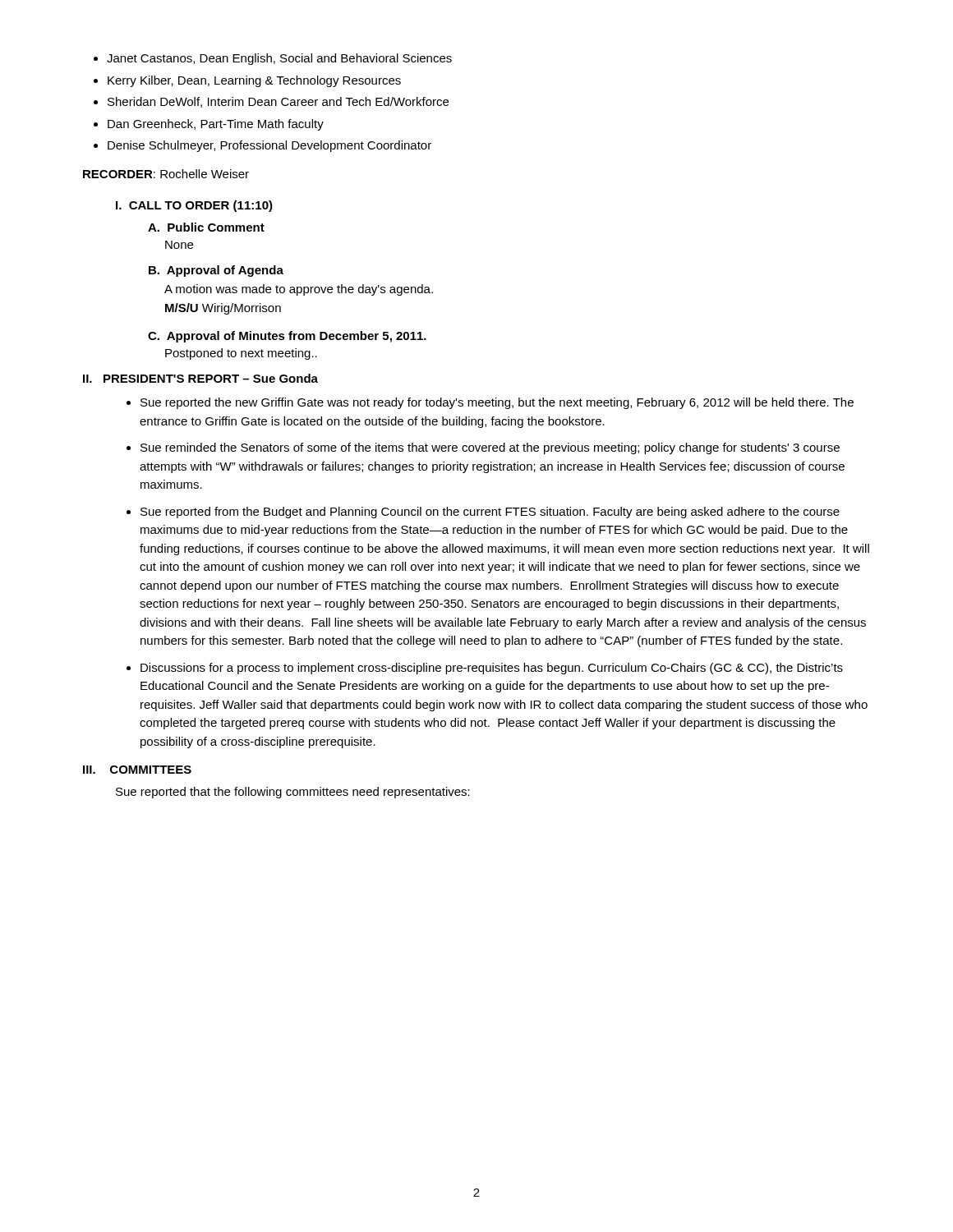Click on the text block starting "C. Approval of Minutes from December"
Viewport: 953px width, 1232px height.
point(287,336)
